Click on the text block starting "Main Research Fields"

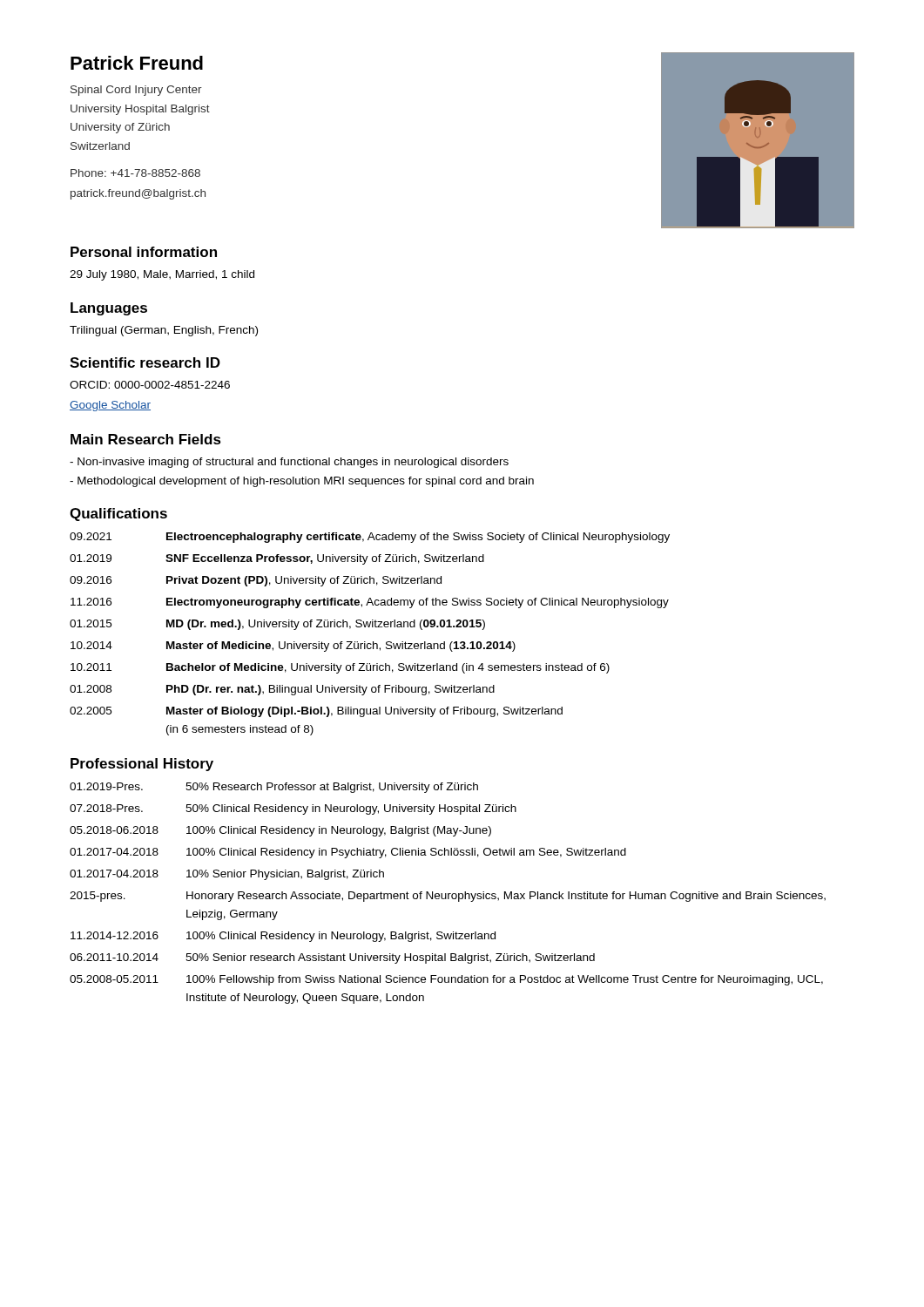(x=146, y=439)
